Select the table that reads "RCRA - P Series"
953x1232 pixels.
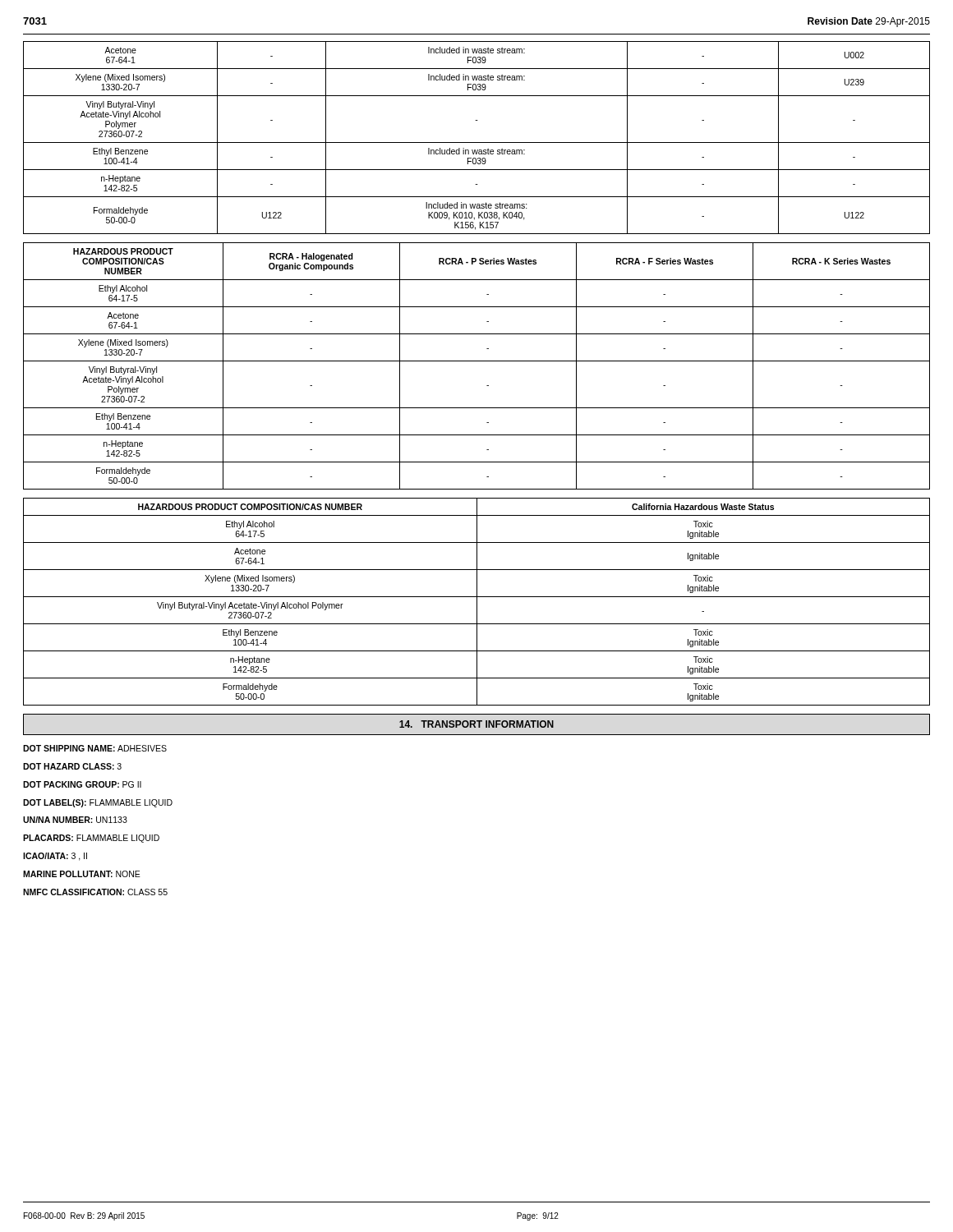pyautogui.click(x=476, y=366)
